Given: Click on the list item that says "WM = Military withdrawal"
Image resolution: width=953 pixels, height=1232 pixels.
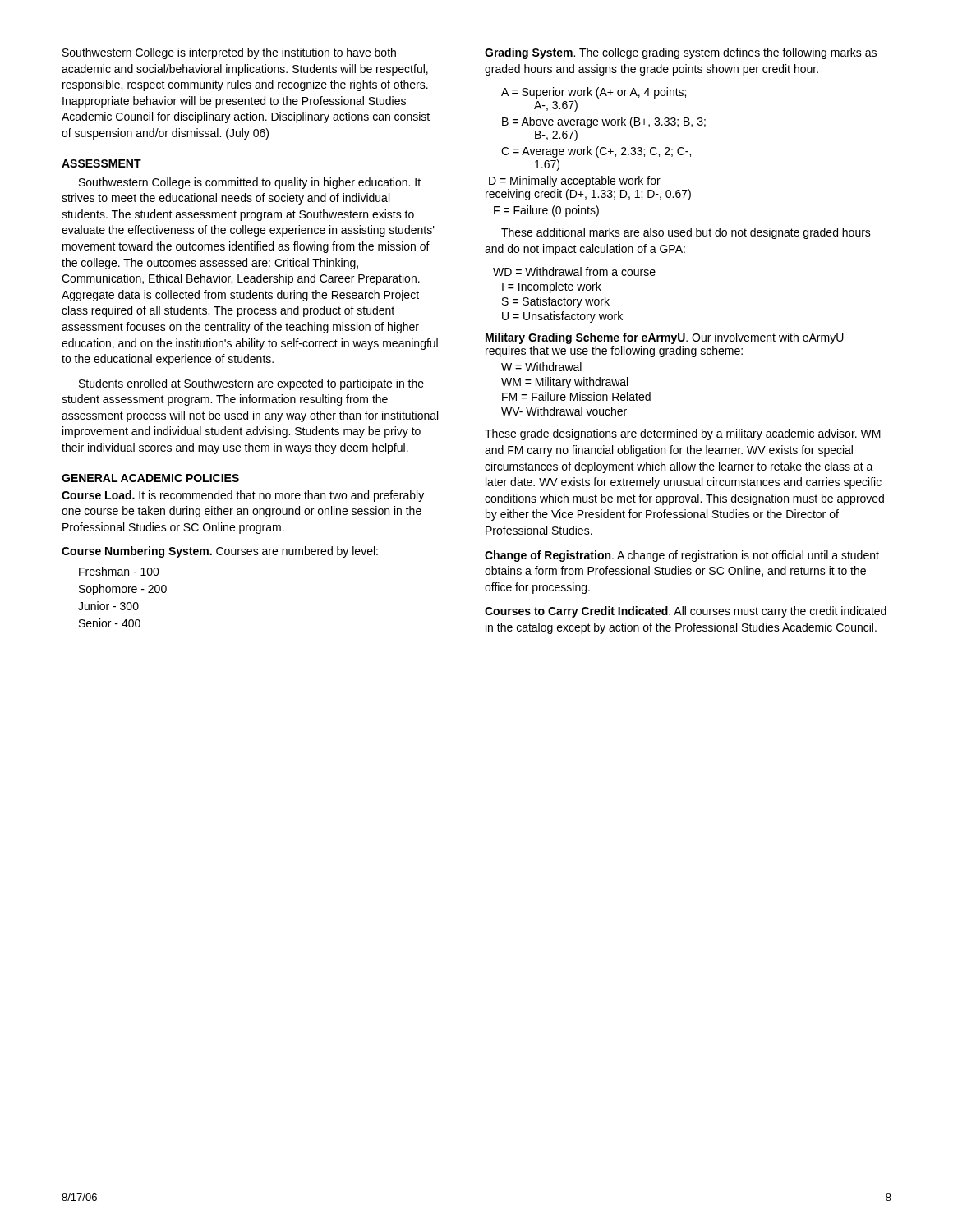Looking at the screenshot, I should pyautogui.click(x=565, y=382).
